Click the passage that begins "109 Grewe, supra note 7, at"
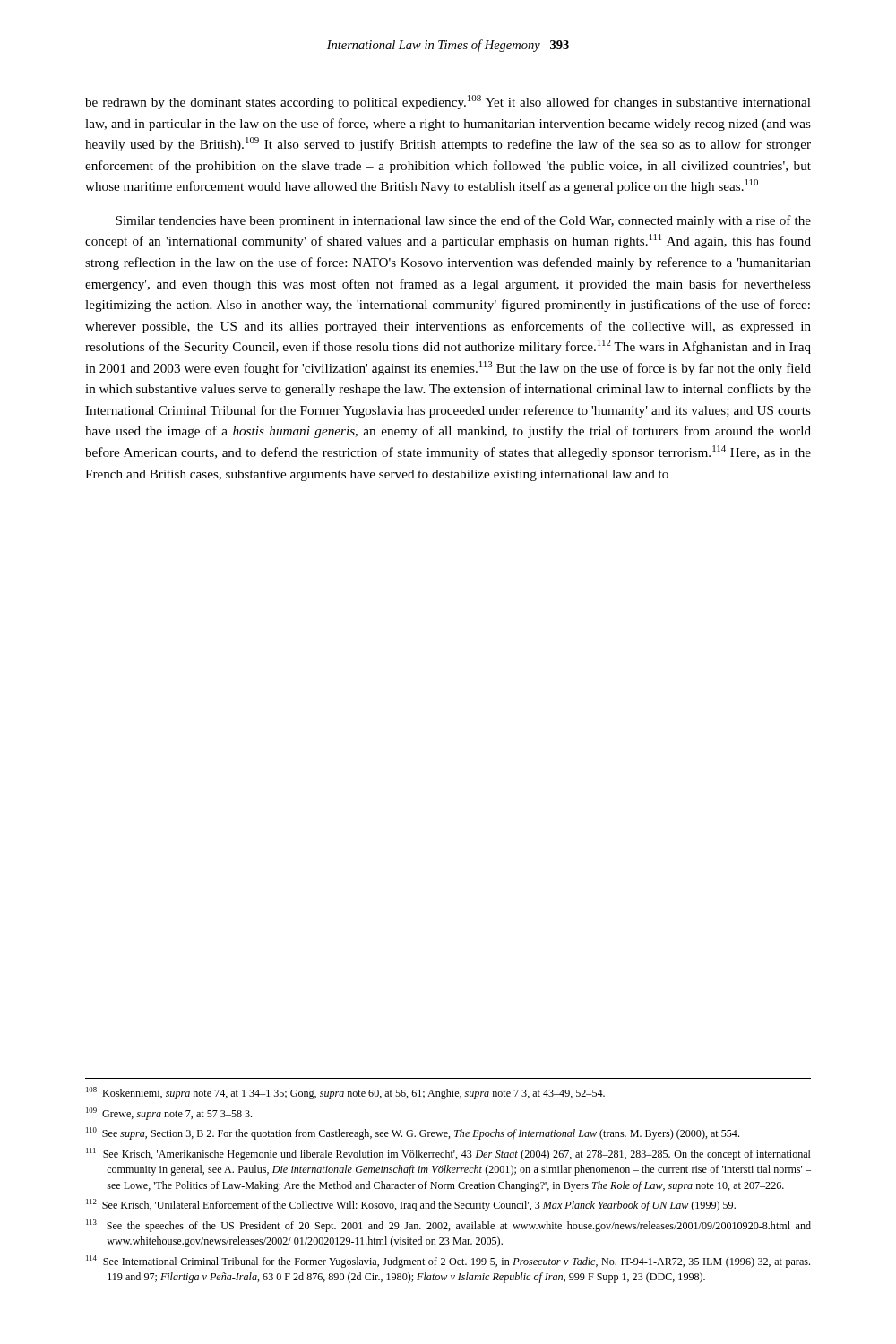Viewport: 896px width, 1344px height. [x=169, y=1113]
